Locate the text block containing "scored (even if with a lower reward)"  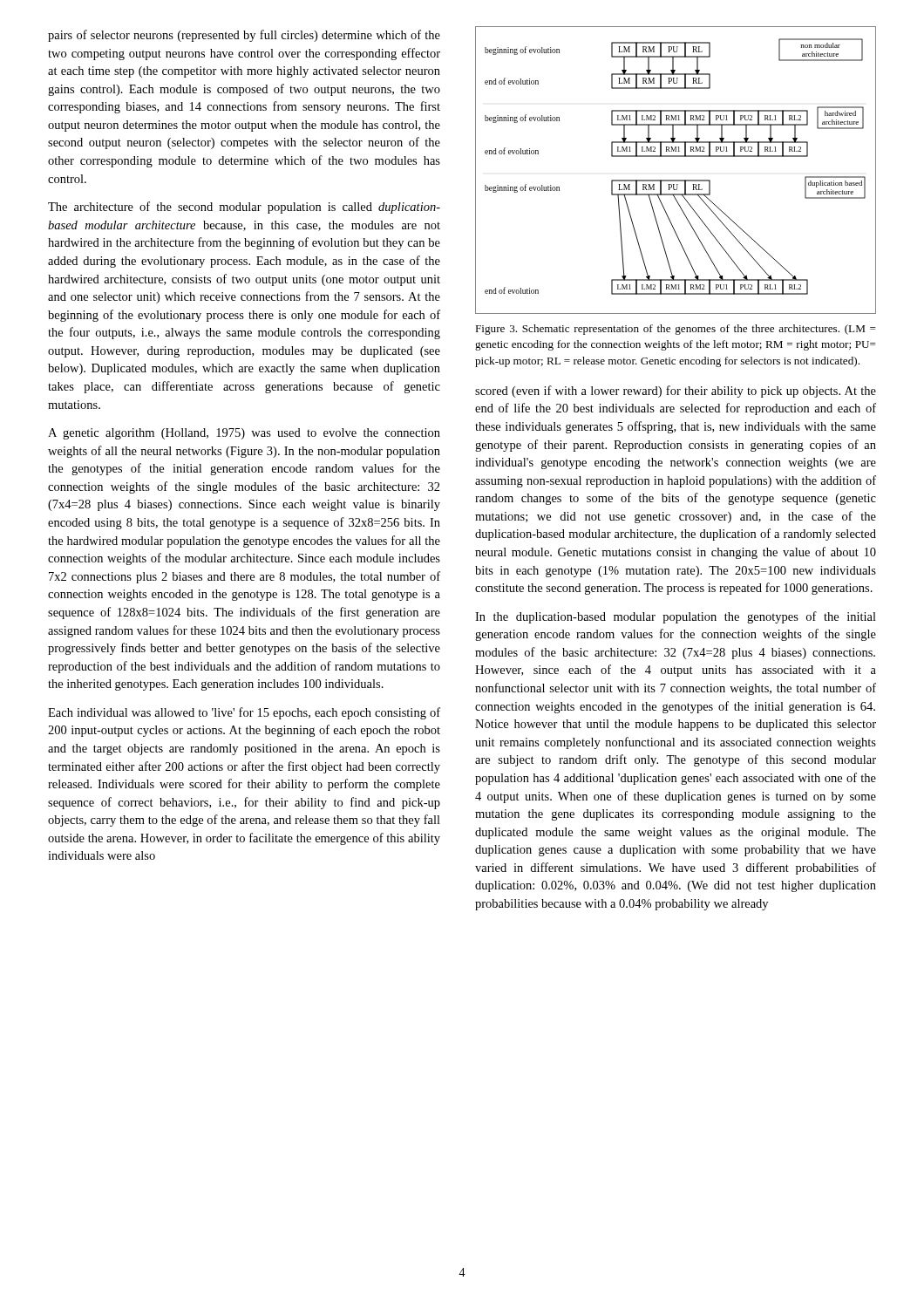pos(676,489)
